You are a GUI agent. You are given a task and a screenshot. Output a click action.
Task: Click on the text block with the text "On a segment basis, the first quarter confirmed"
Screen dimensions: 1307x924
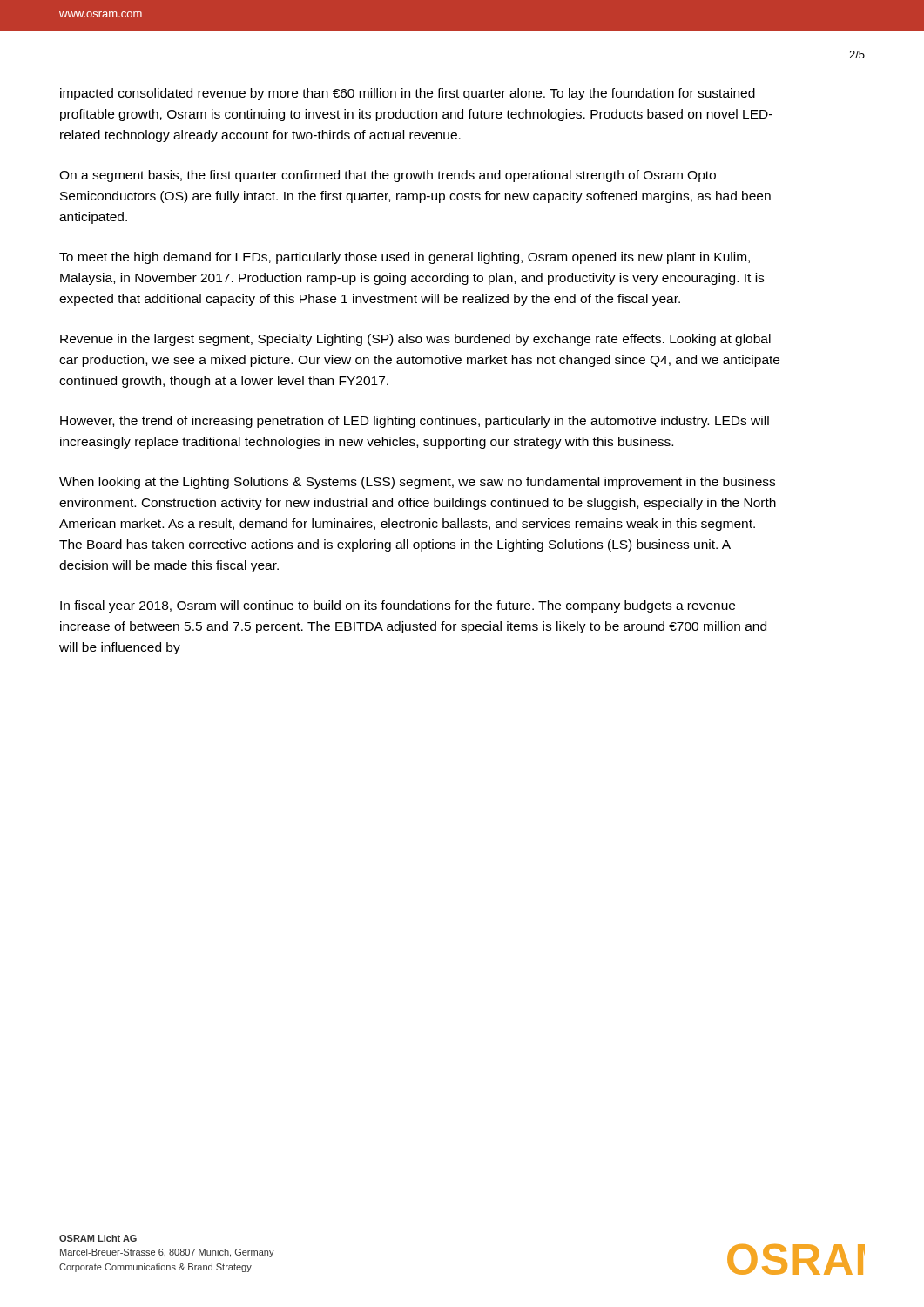(x=415, y=196)
